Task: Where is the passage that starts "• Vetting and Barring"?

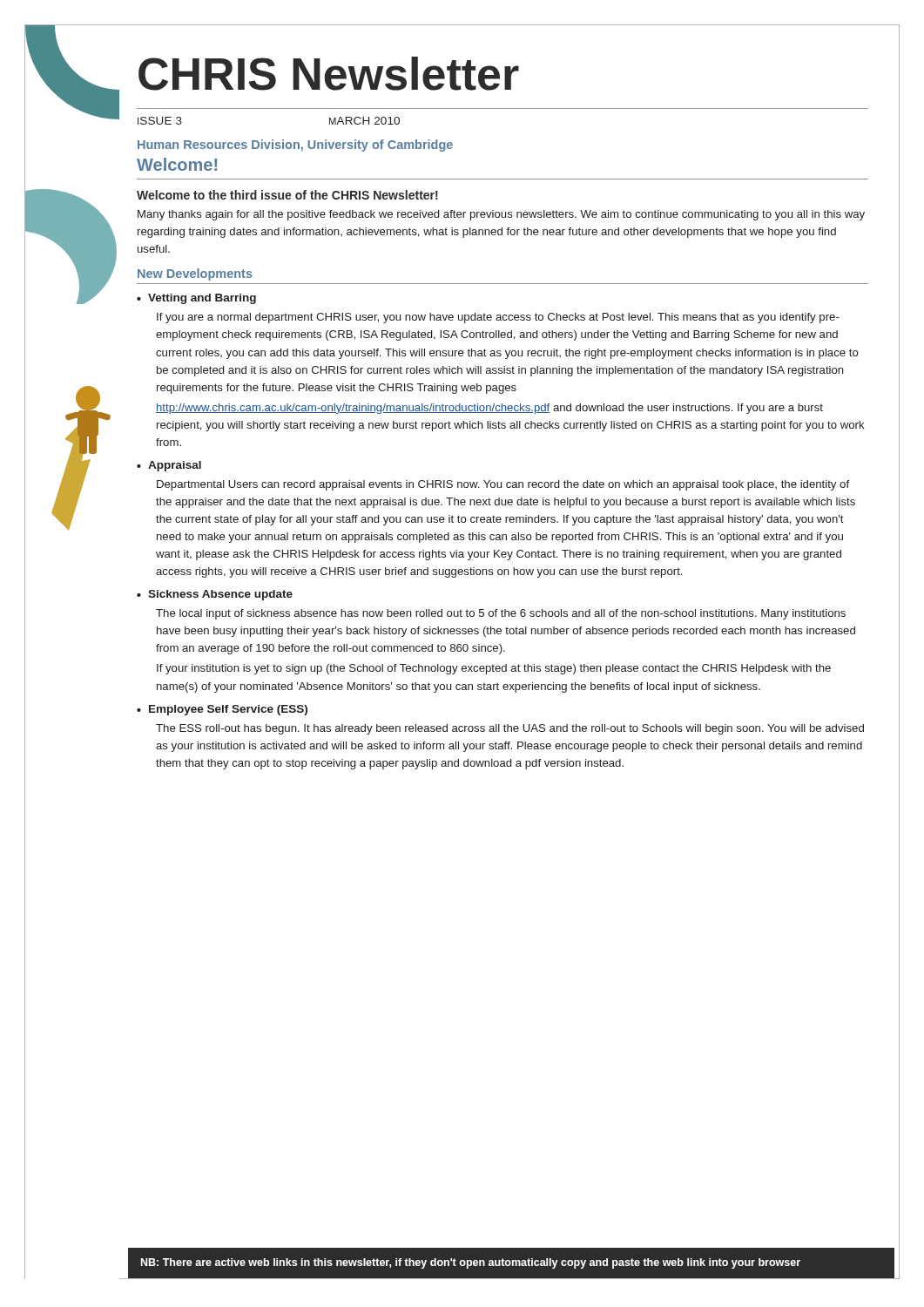Action: point(503,371)
